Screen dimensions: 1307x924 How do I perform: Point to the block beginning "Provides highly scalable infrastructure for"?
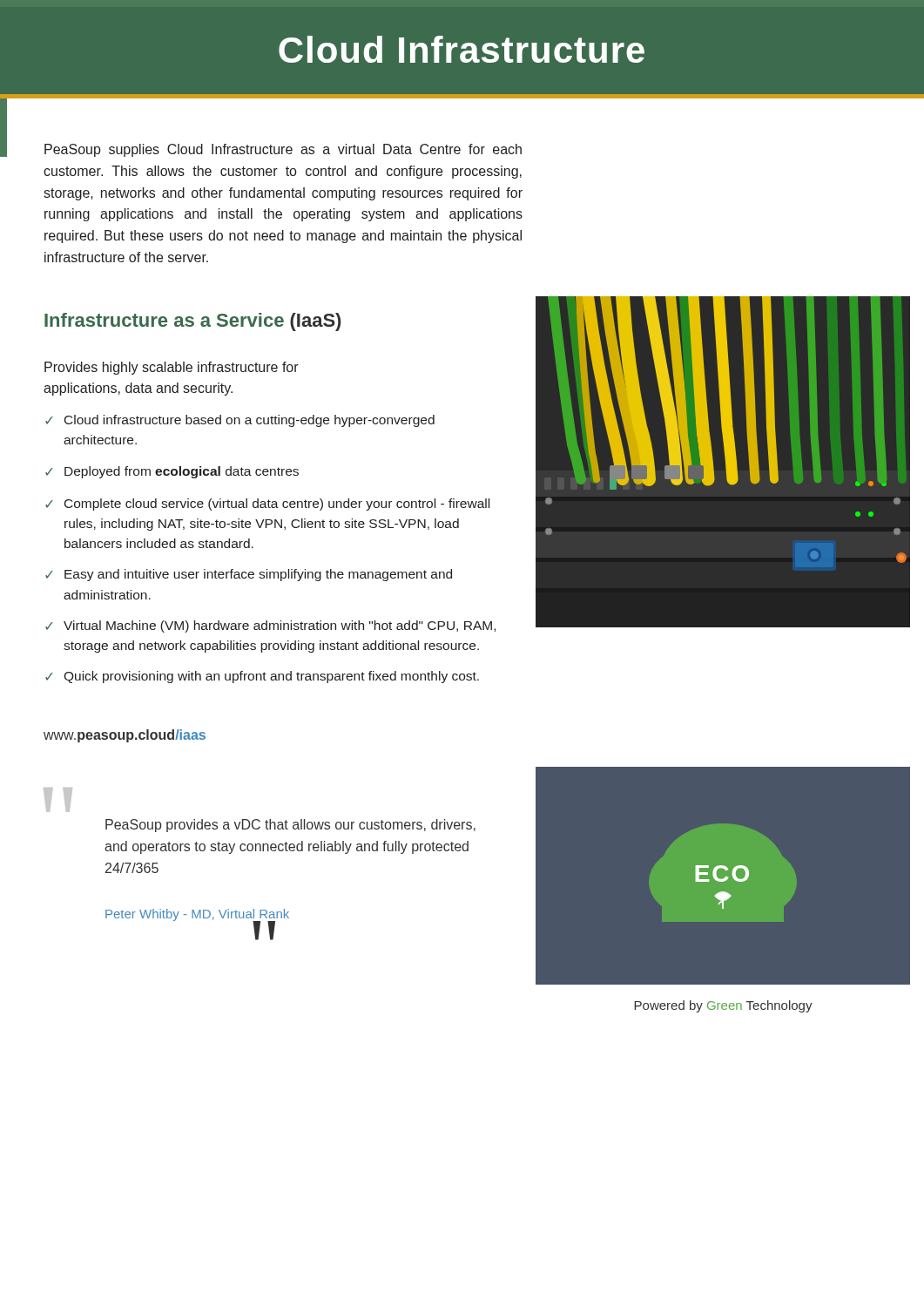(171, 378)
